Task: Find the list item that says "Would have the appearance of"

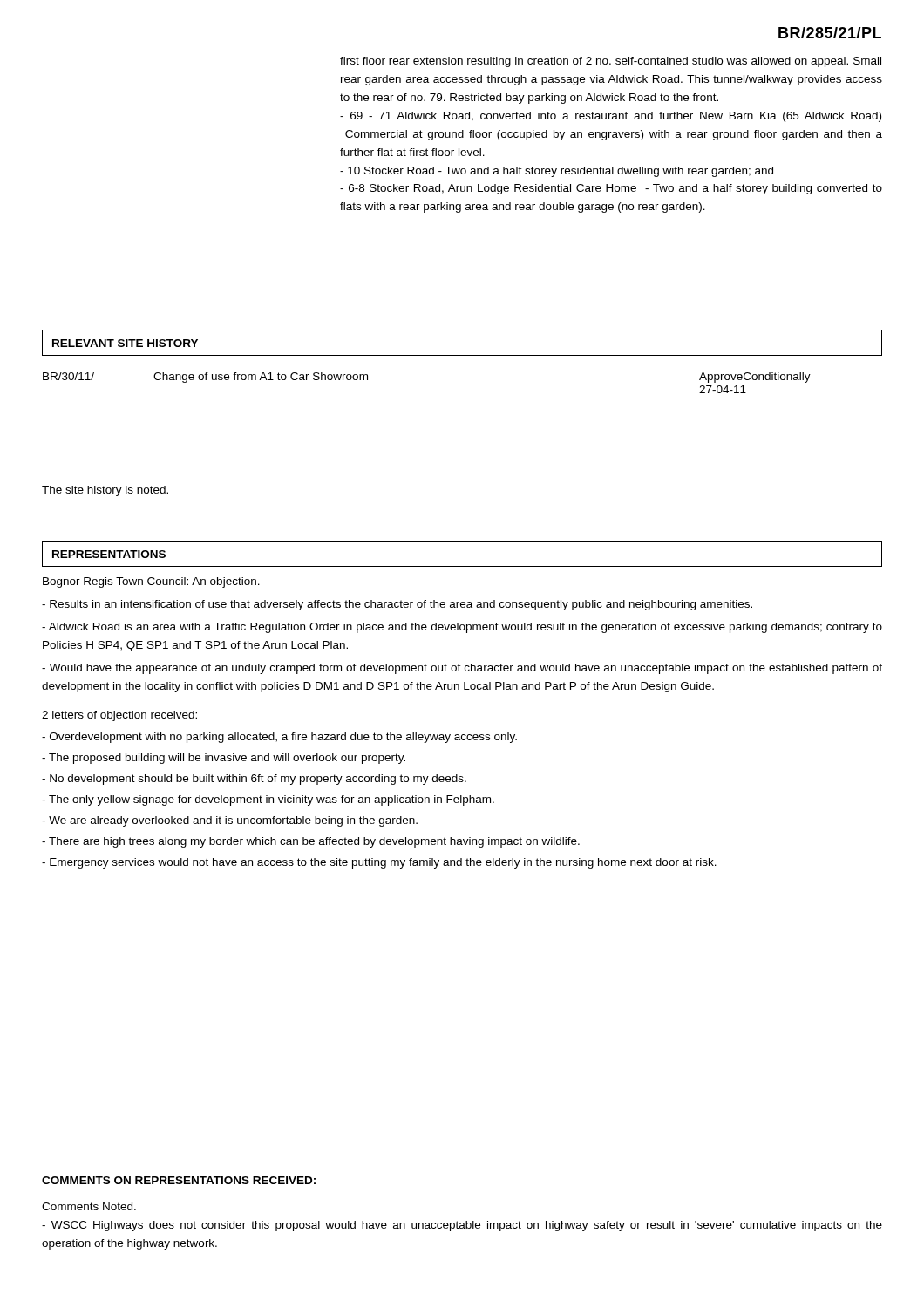Action: (x=462, y=676)
